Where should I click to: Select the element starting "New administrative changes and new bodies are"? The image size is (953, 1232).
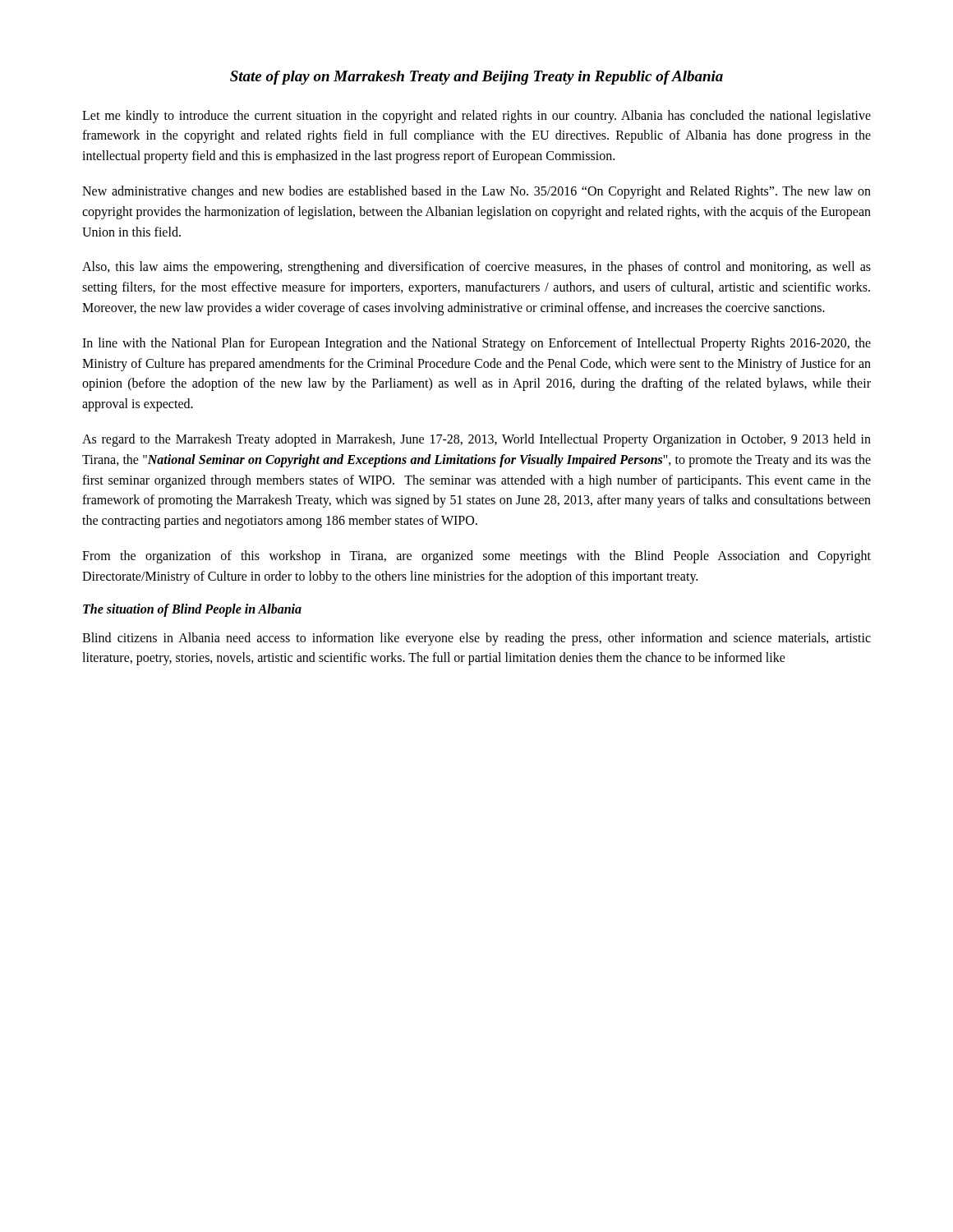coord(476,211)
